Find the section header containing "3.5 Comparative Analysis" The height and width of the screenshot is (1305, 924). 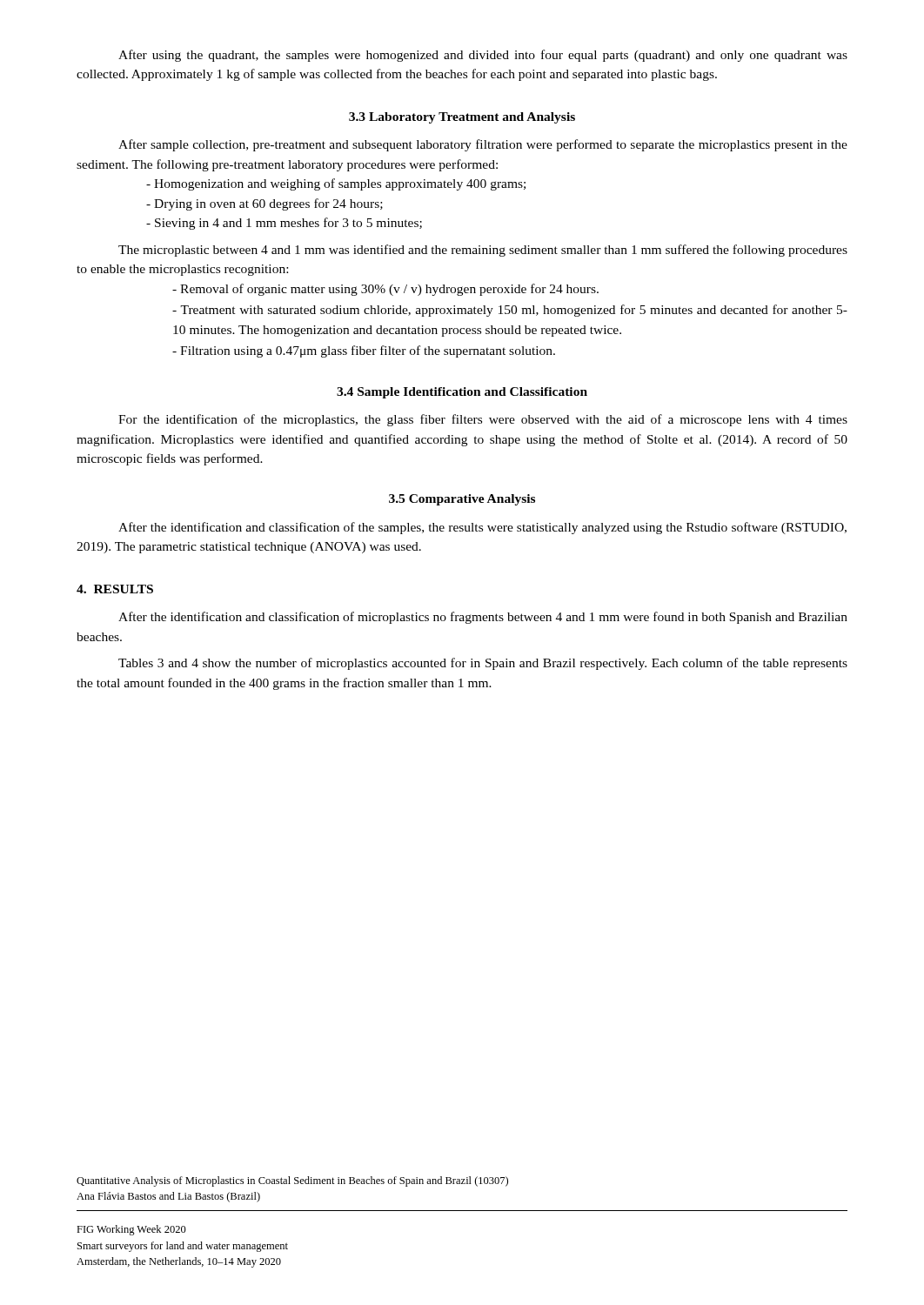click(462, 498)
